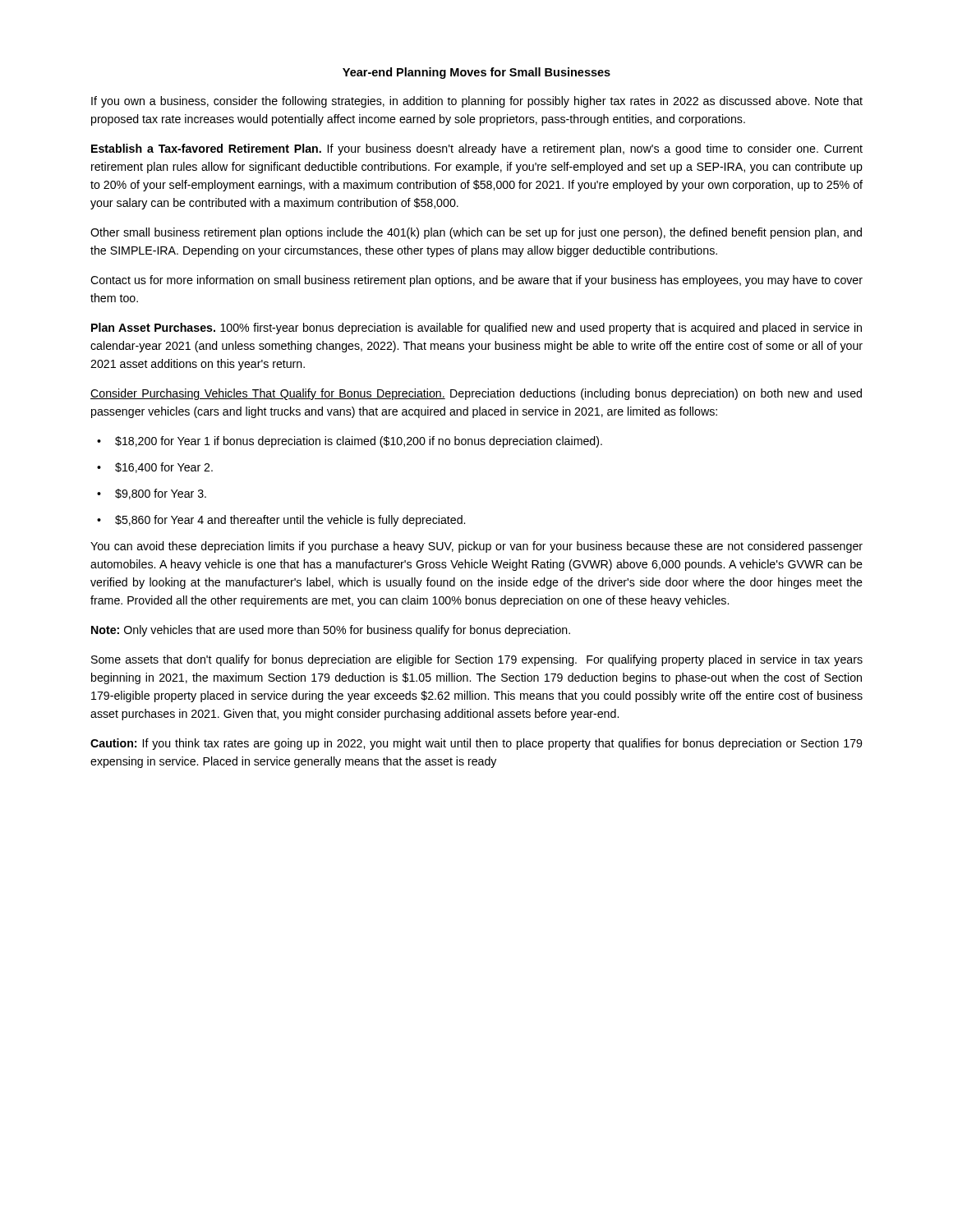Locate the text block that says "Establish a Tax-favored Retirement Plan. If your"

[476, 176]
